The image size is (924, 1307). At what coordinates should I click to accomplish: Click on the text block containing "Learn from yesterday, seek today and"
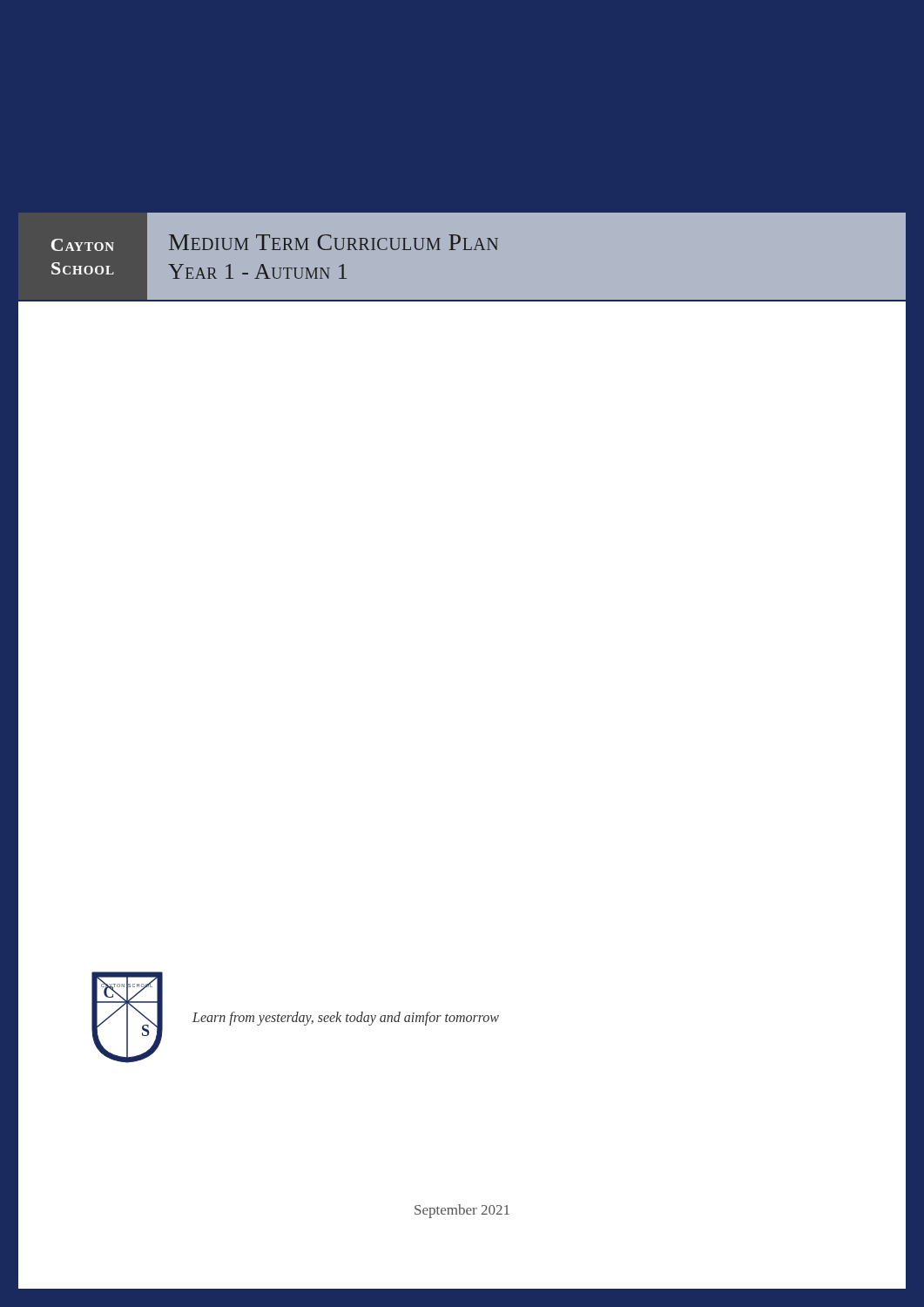pos(346,1017)
